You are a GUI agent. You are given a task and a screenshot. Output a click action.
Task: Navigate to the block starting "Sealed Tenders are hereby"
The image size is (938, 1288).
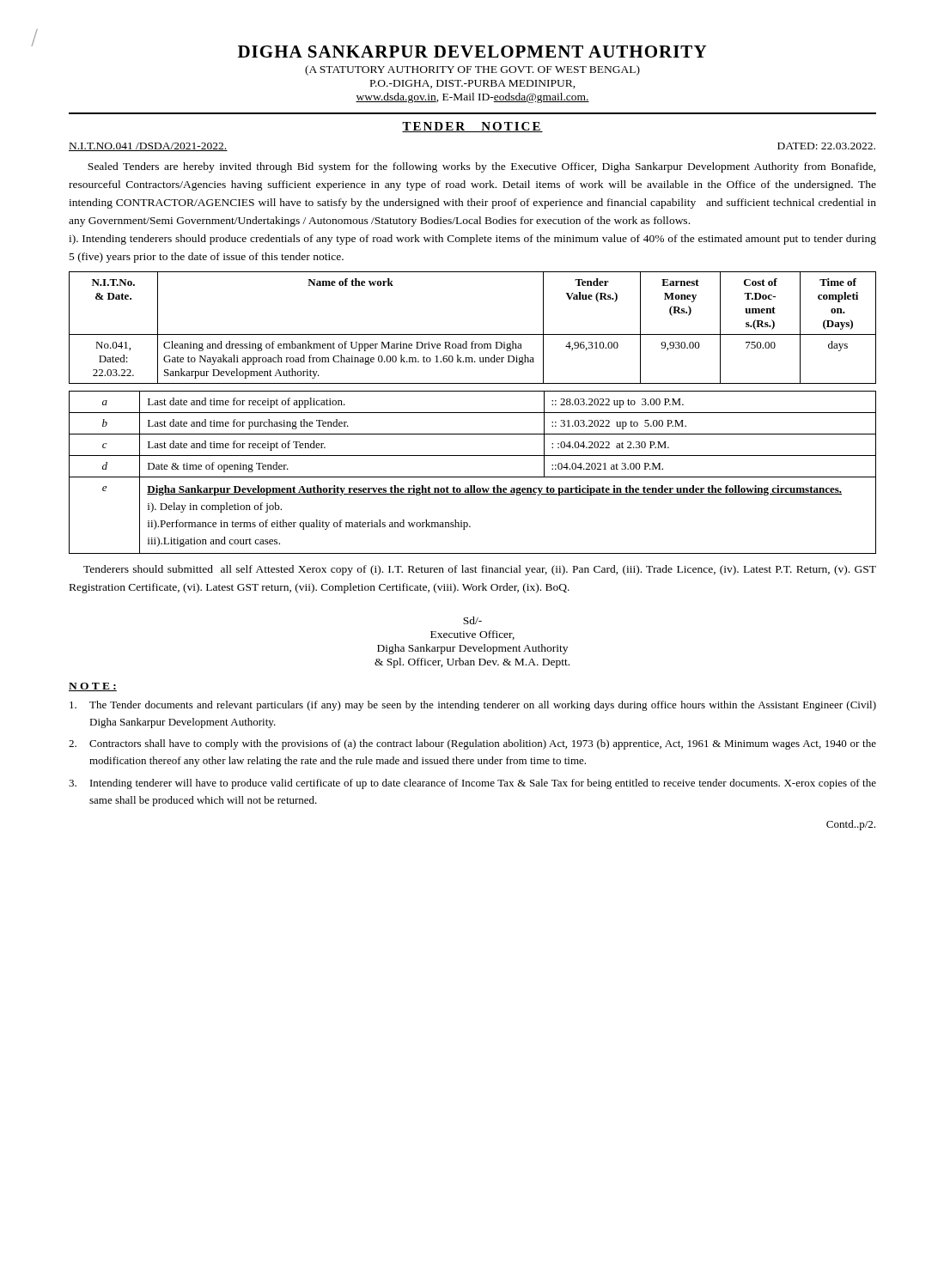(x=472, y=211)
